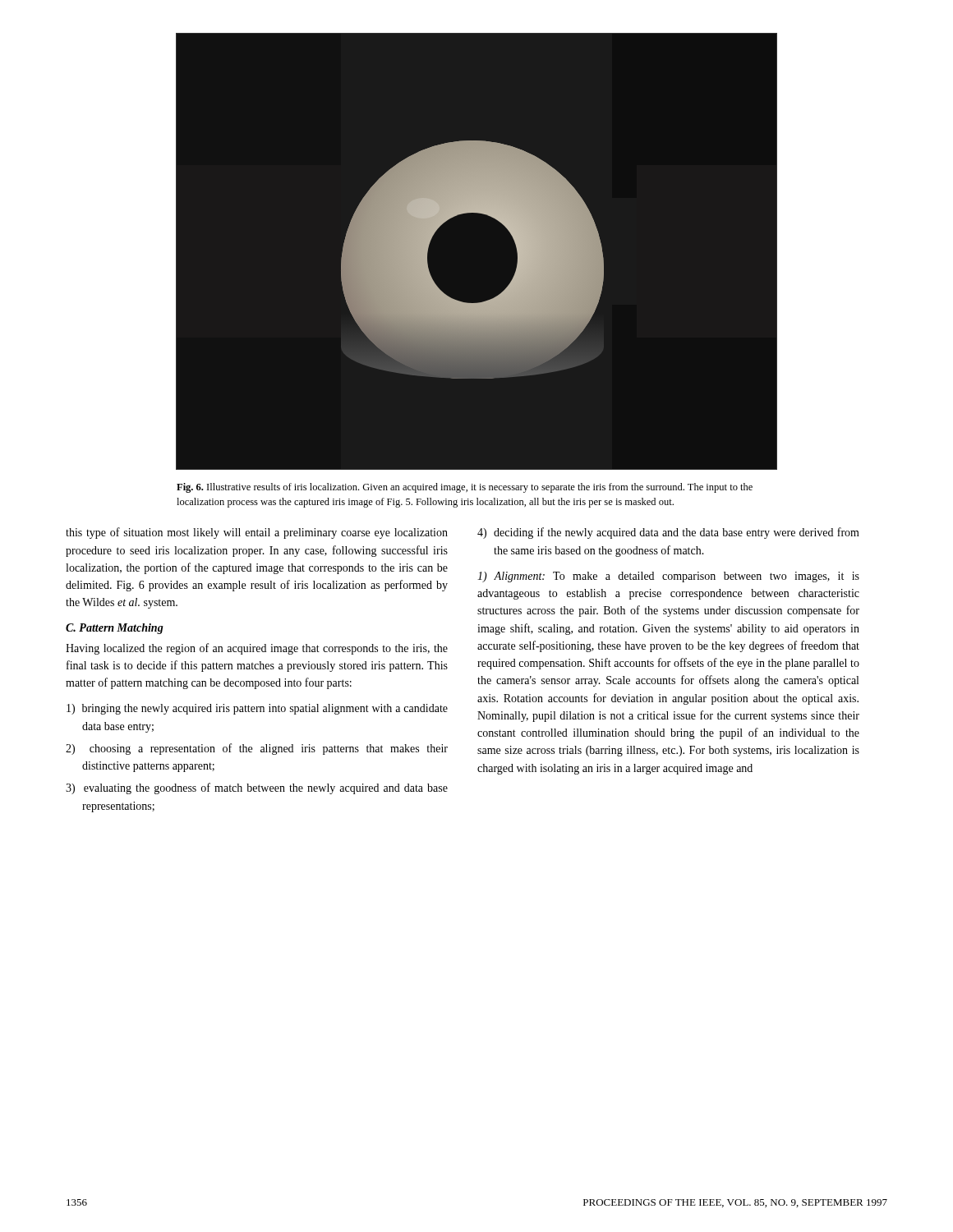Point to the text starting "Fig. 6. Illustrative results of iris localization."

click(465, 495)
